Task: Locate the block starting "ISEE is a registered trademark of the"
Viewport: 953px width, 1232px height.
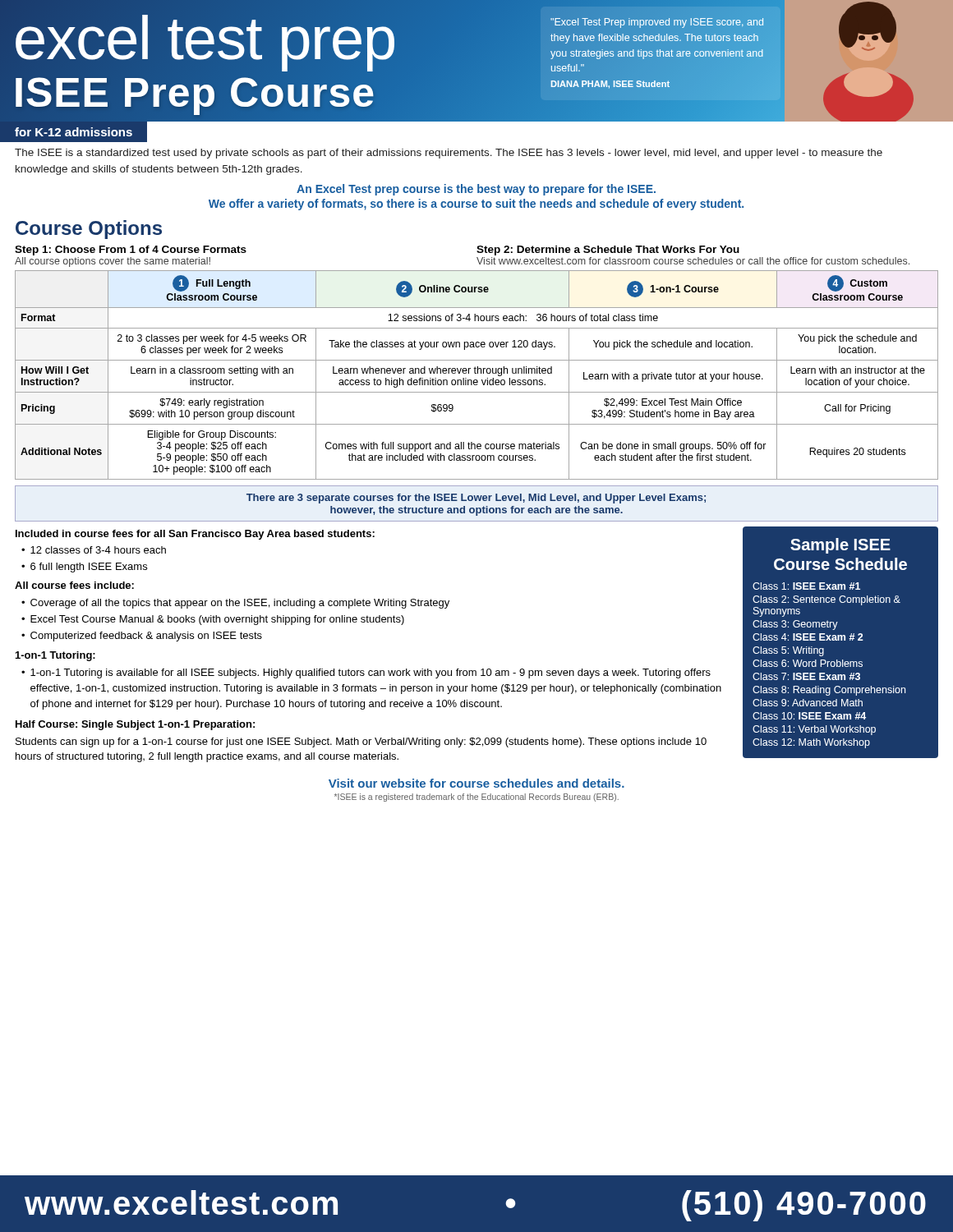Action: click(476, 797)
